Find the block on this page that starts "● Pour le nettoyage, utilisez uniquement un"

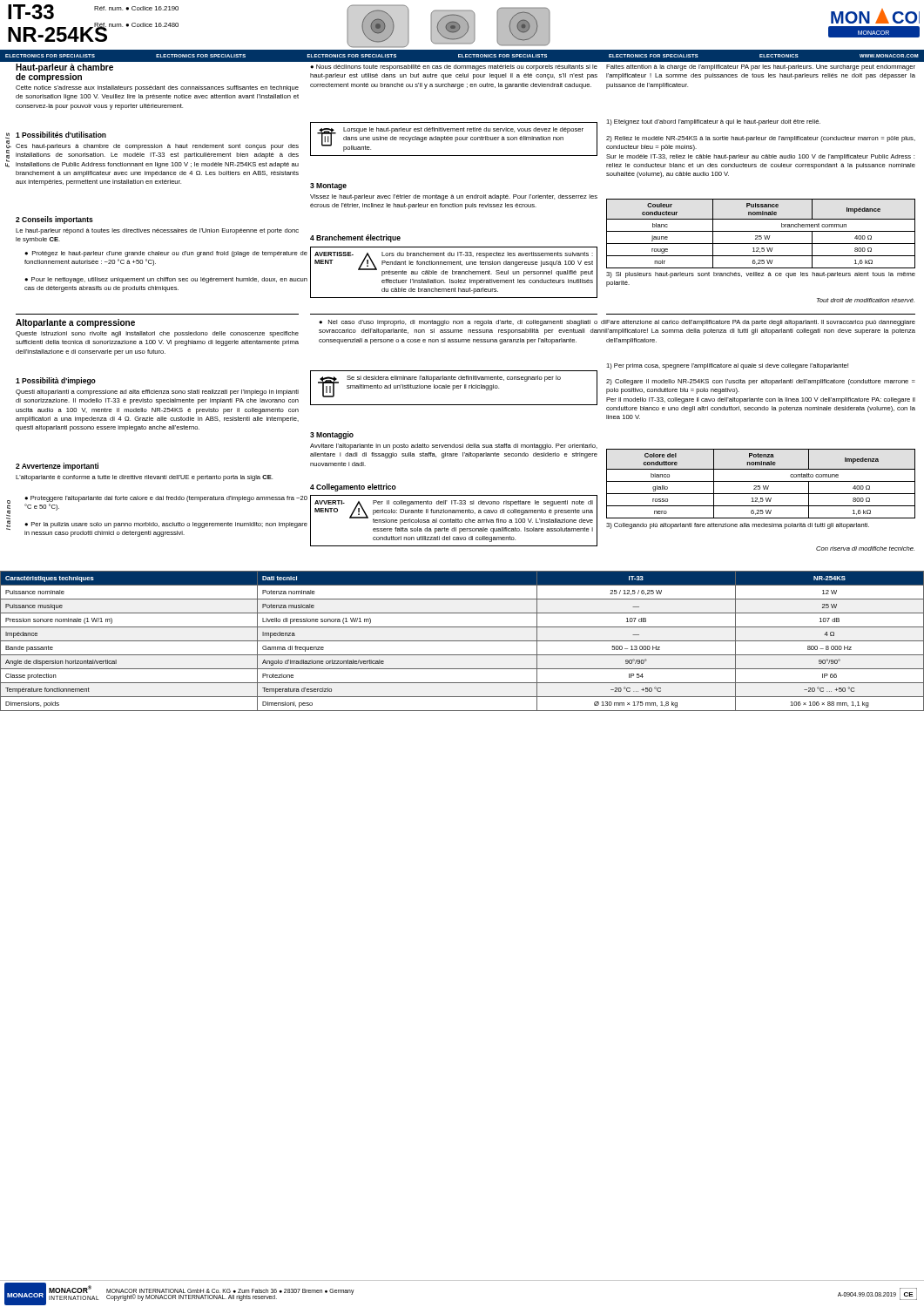coord(166,284)
